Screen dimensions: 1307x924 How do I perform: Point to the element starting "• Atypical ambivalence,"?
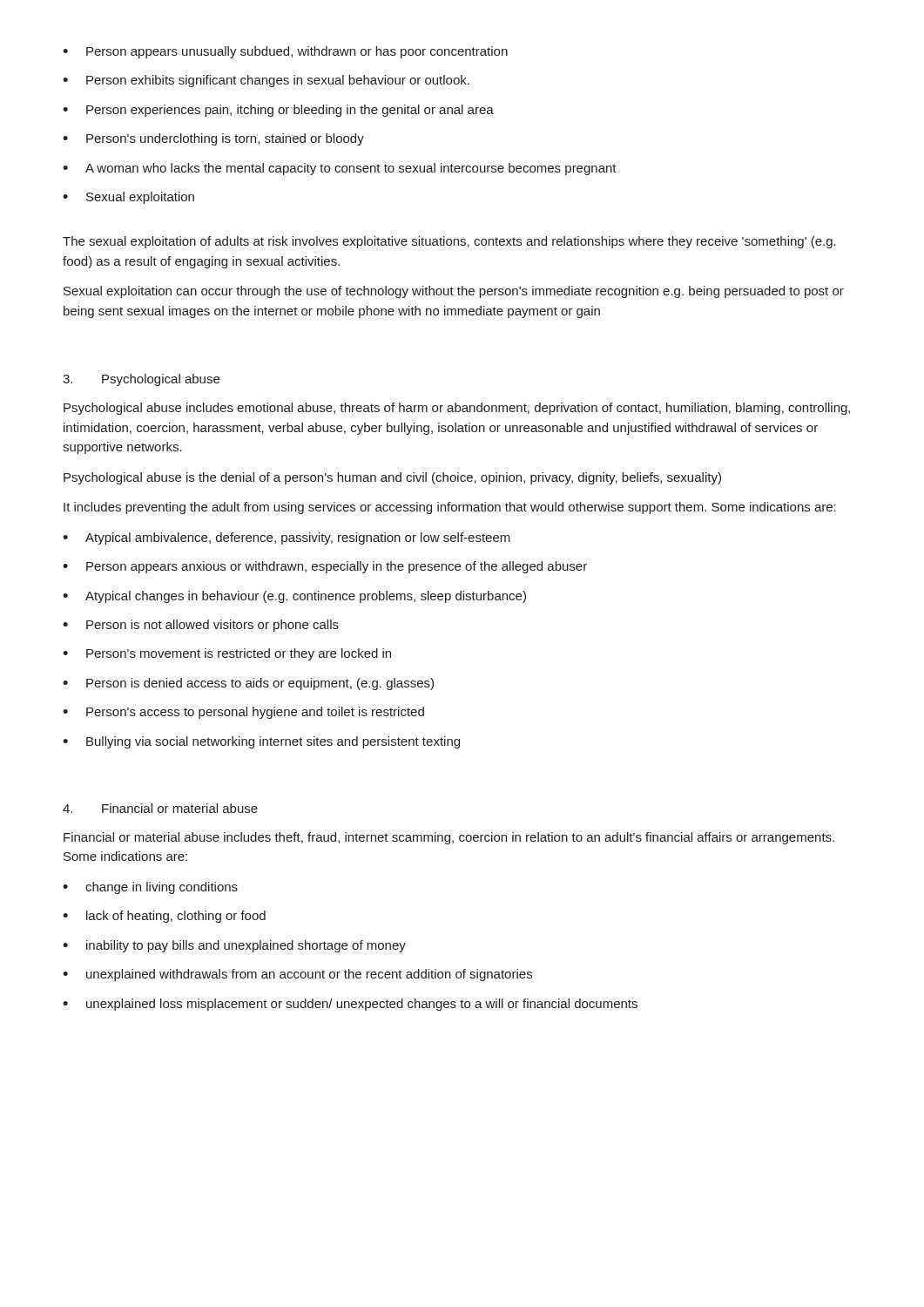(462, 538)
